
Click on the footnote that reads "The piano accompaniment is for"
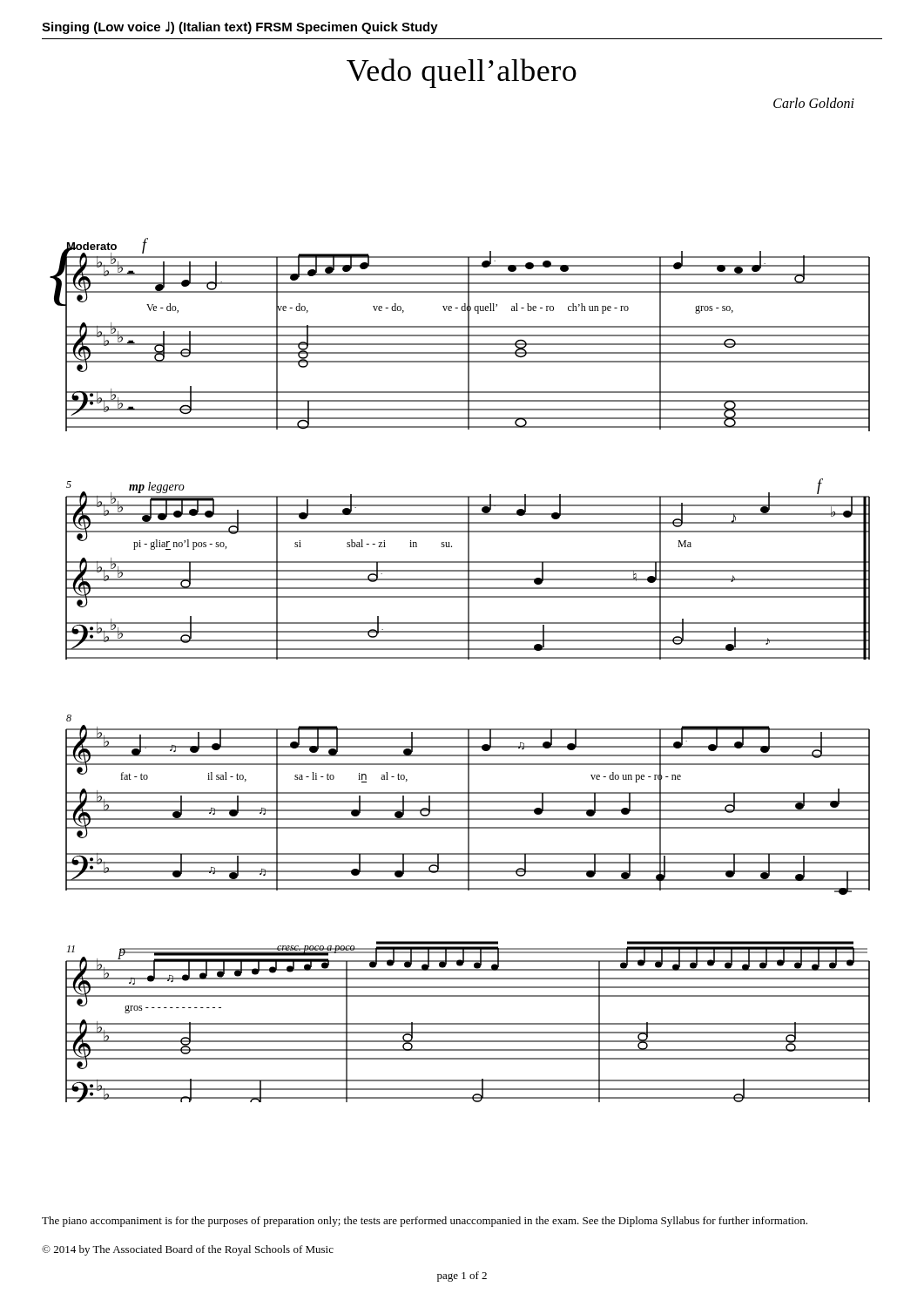(x=425, y=1220)
